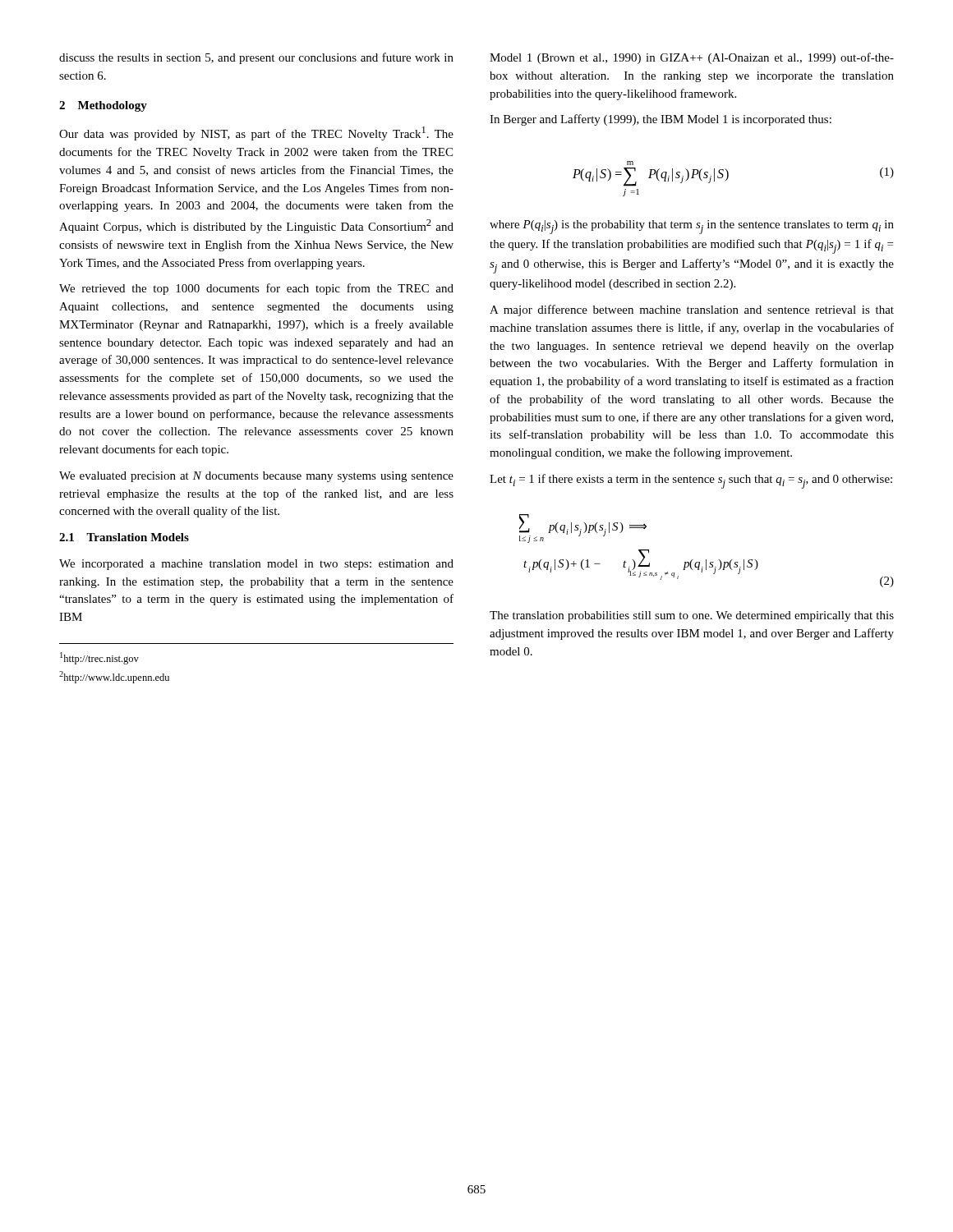Viewport: 953px width, 1232px height.
Task: Click on the text starting "where P(qi|sj) is the probability that term"
Action: coord(692,353)
